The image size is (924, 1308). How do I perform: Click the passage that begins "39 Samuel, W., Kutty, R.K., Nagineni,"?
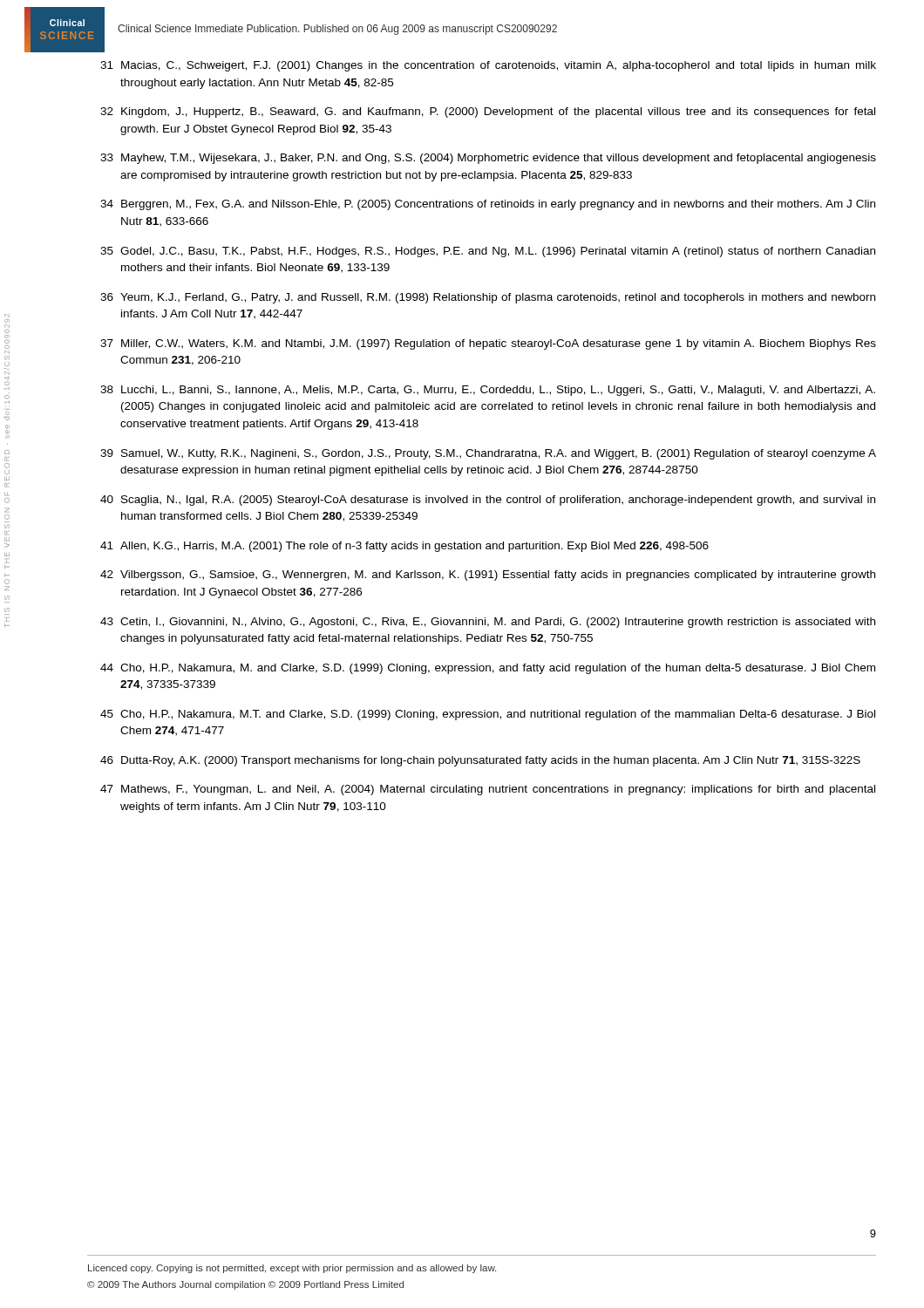pos(482,461)
